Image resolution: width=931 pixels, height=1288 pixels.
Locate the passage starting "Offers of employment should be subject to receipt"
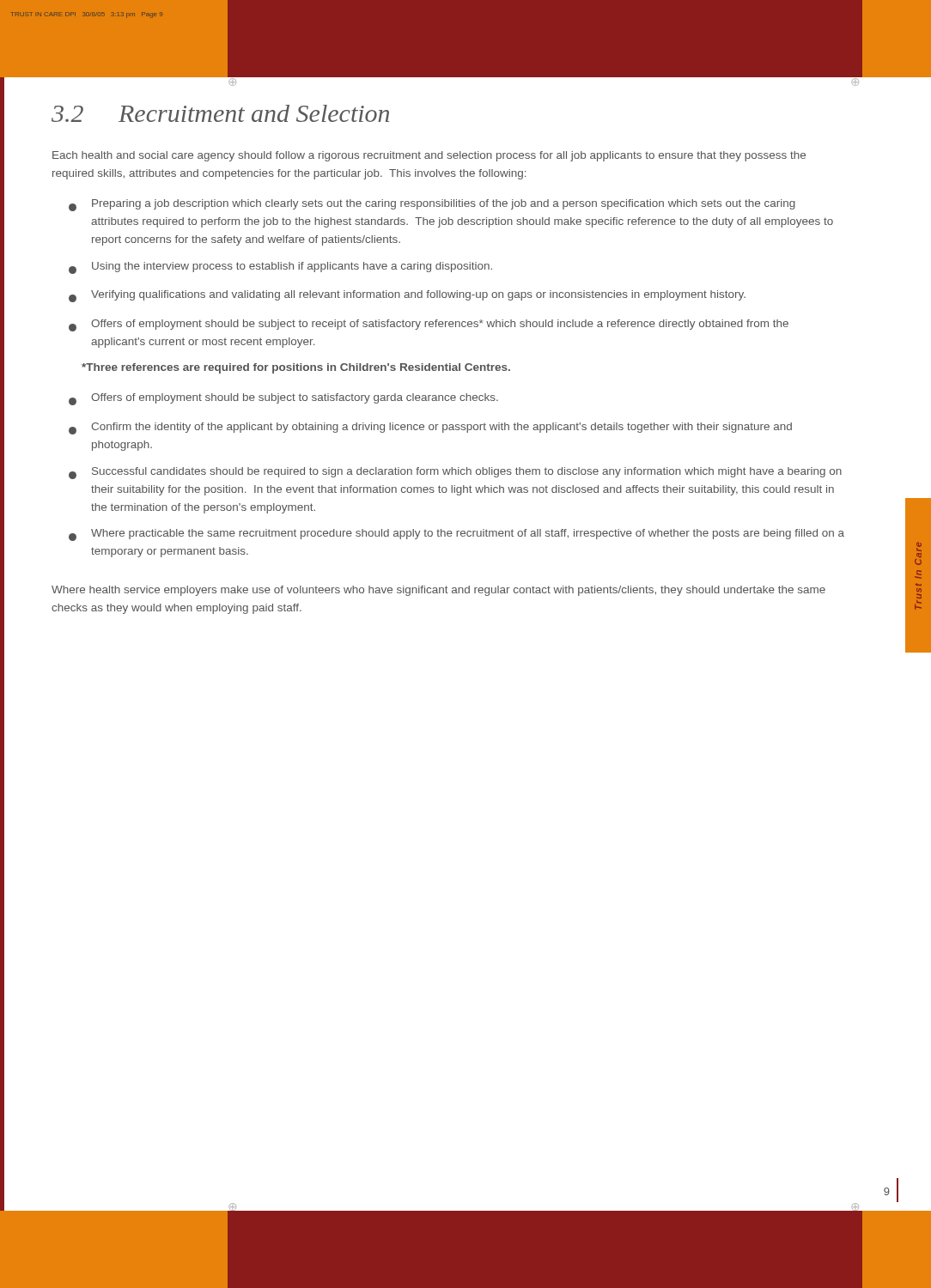point(457,333)
